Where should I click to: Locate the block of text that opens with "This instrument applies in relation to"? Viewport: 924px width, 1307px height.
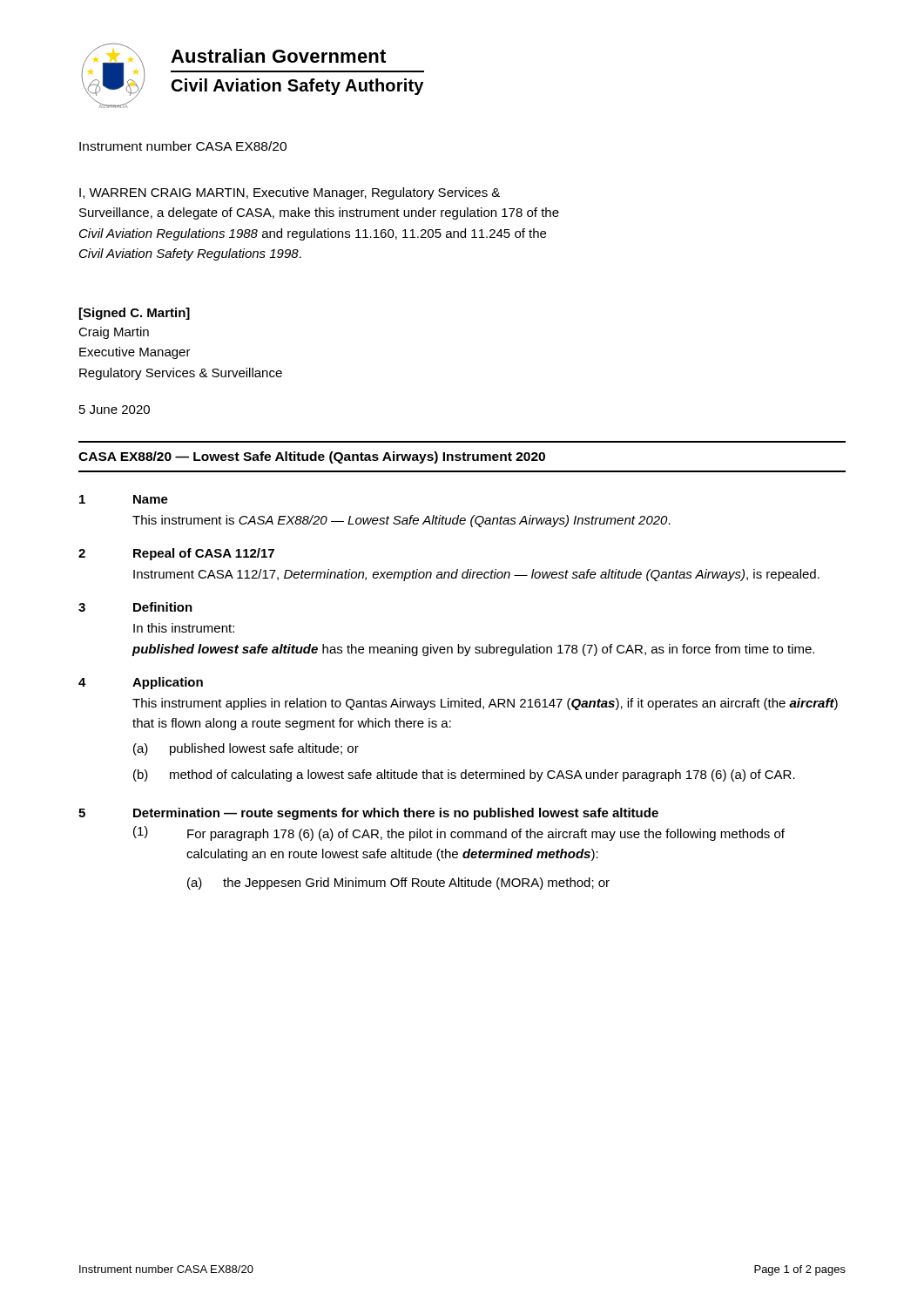pos(485,713)
